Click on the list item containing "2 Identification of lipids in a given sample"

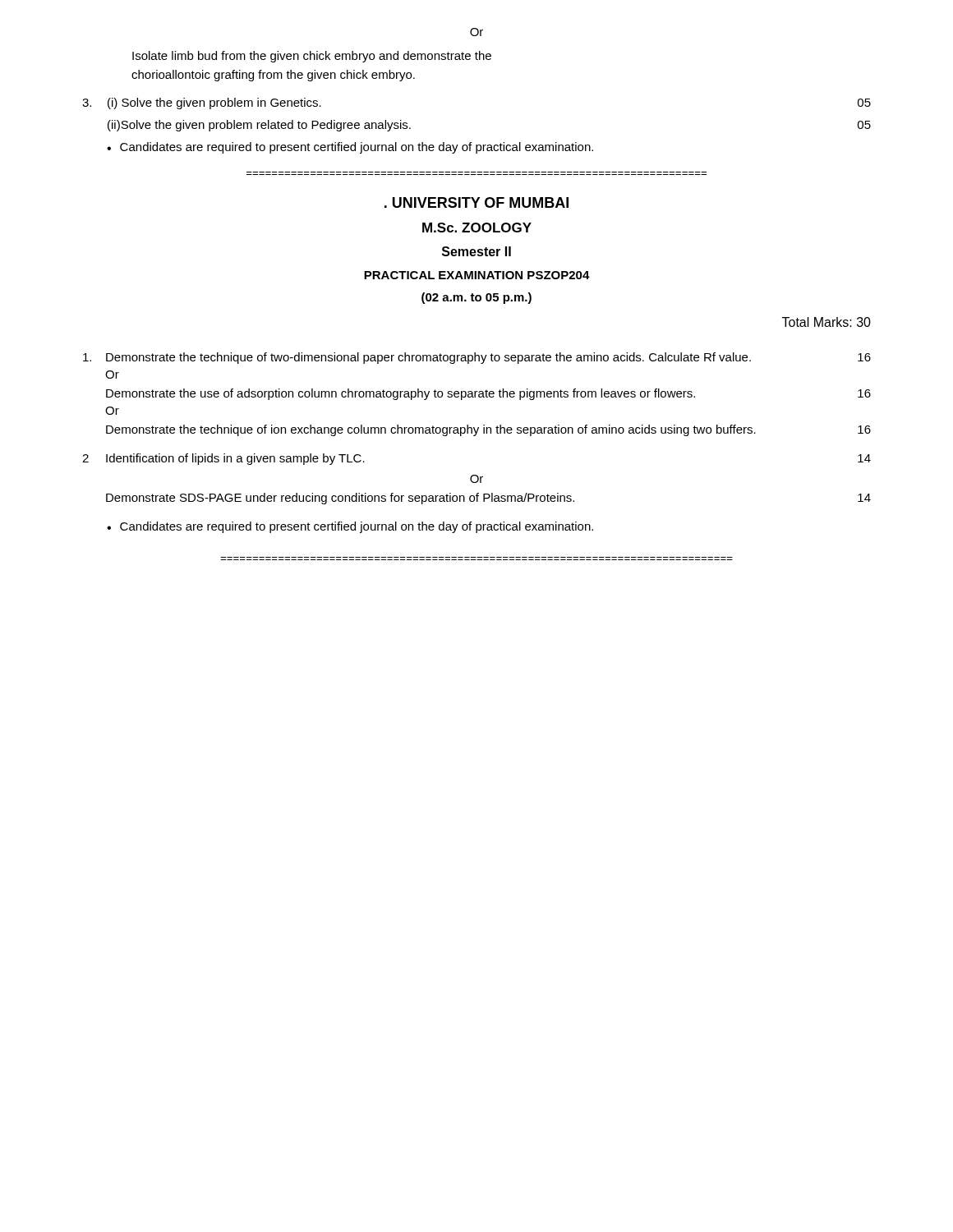pos(239,459)
